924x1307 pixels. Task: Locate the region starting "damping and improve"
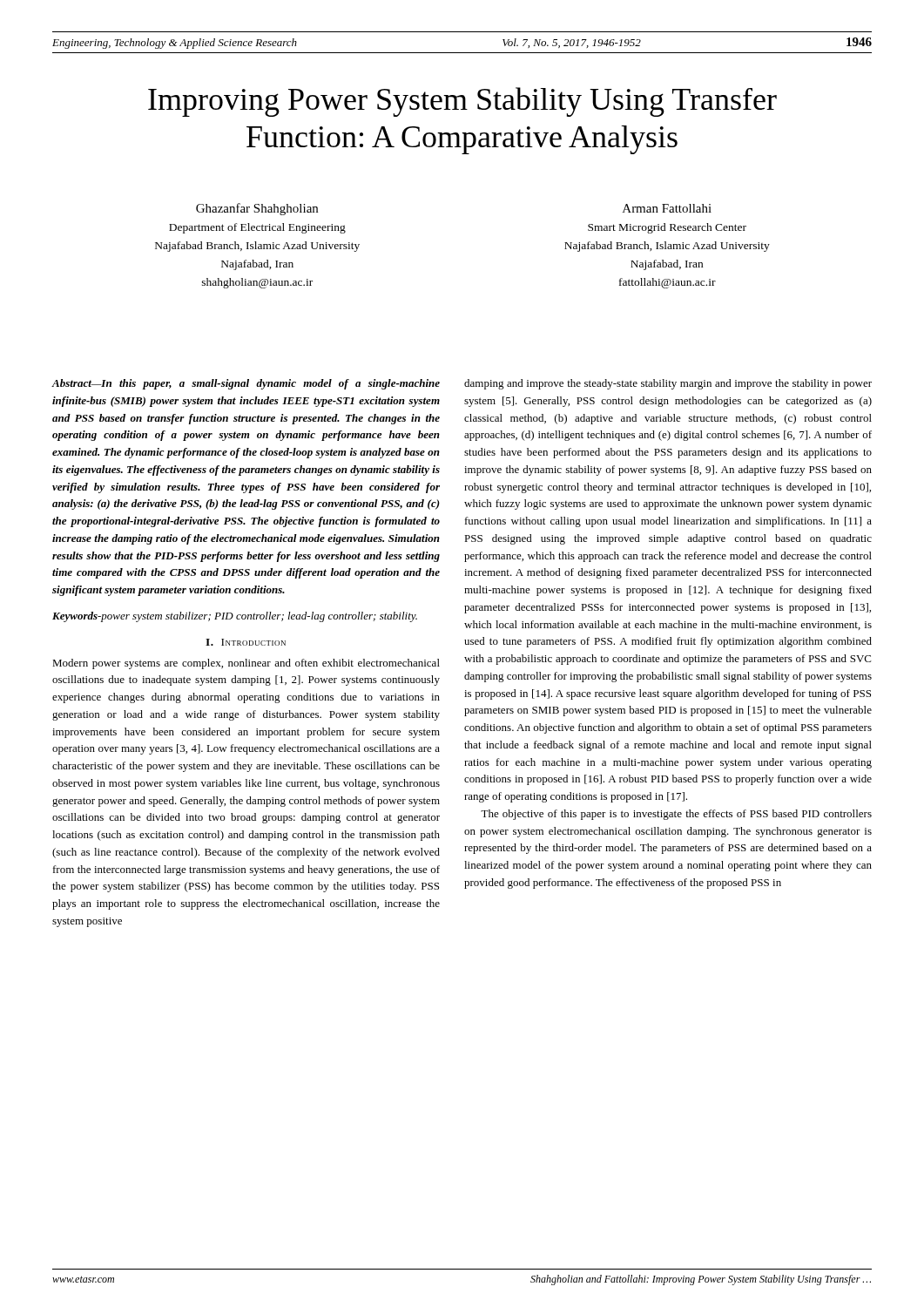[x=668, y=633]
